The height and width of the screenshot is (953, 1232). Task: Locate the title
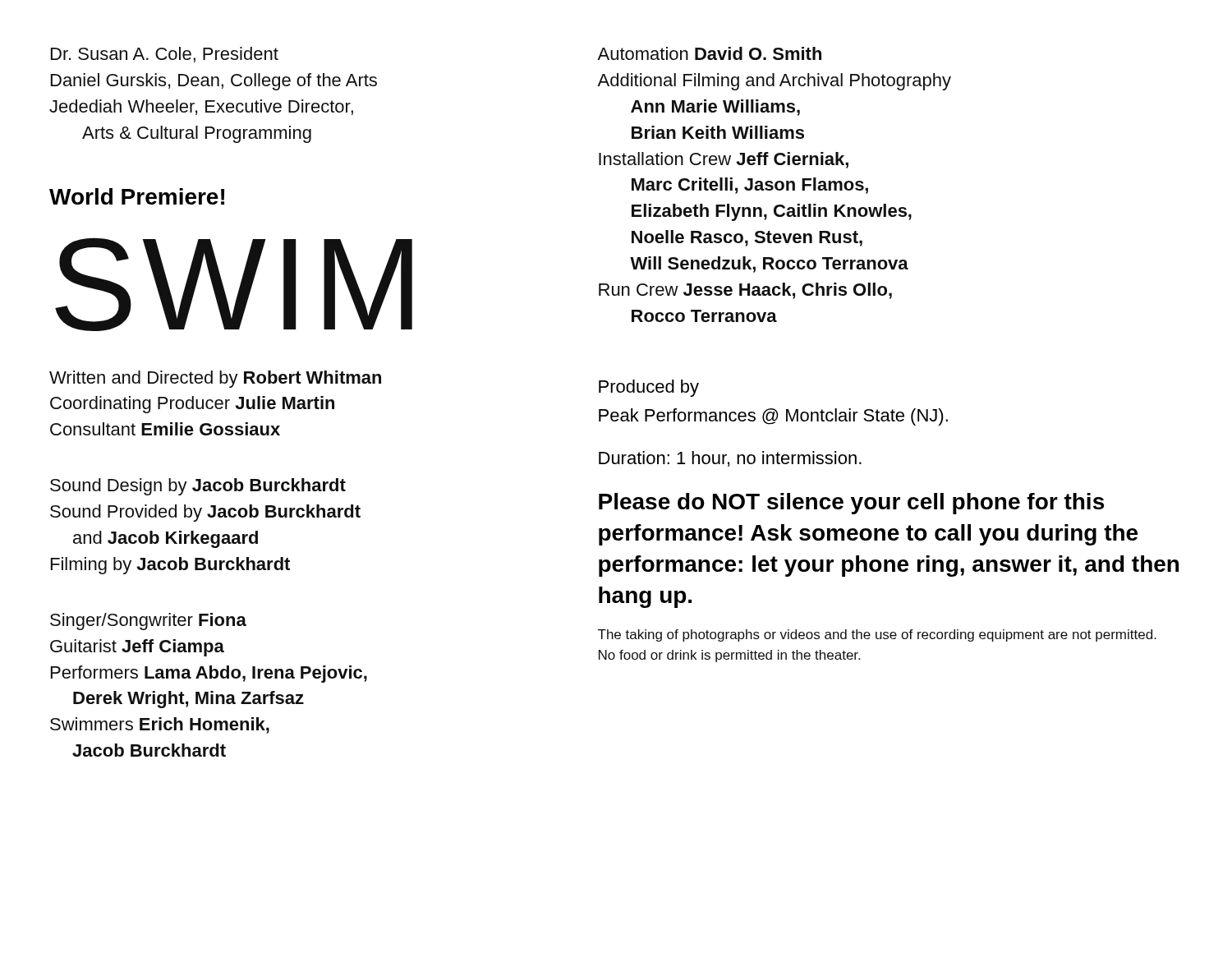click(303, 284)
